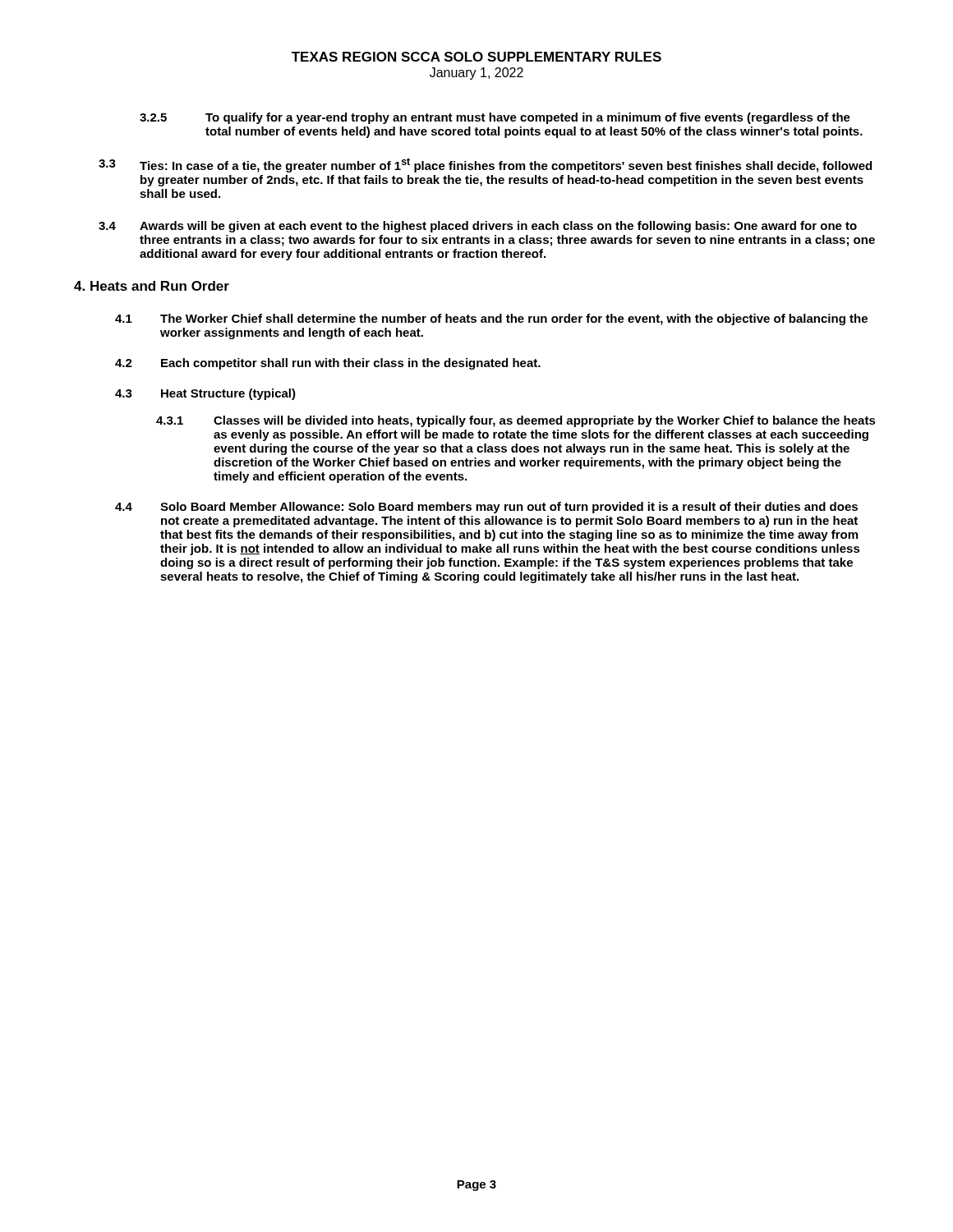This screenshot has width=953, height=1232.
Task: Click where it says "4.3 Heat Structure (typical)"
Action: tap(205, 393)
